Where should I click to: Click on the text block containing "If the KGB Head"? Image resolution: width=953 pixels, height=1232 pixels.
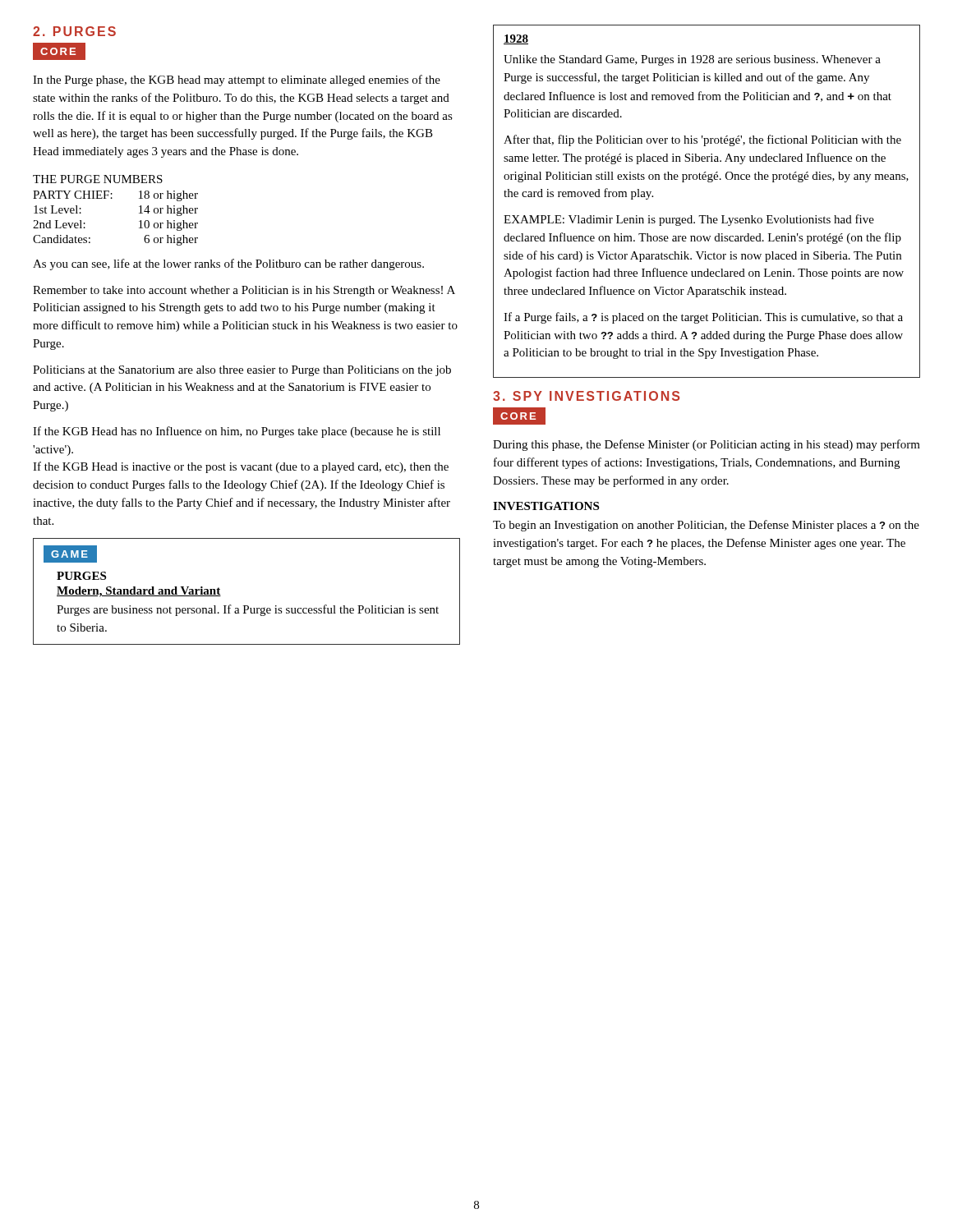point(246,476)
